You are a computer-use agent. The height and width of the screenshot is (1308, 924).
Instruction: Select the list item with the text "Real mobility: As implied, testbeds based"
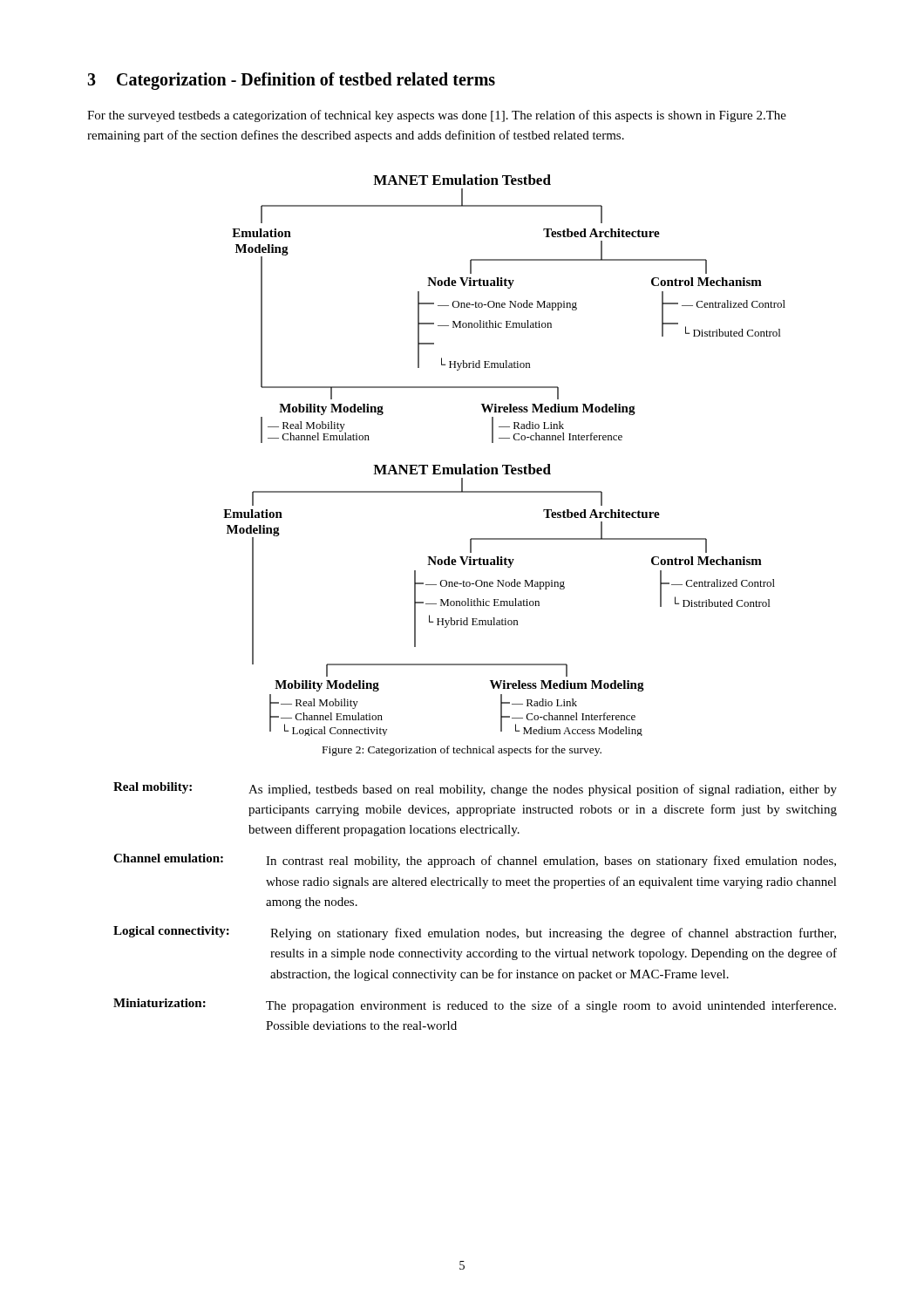[x=462, y=810]
